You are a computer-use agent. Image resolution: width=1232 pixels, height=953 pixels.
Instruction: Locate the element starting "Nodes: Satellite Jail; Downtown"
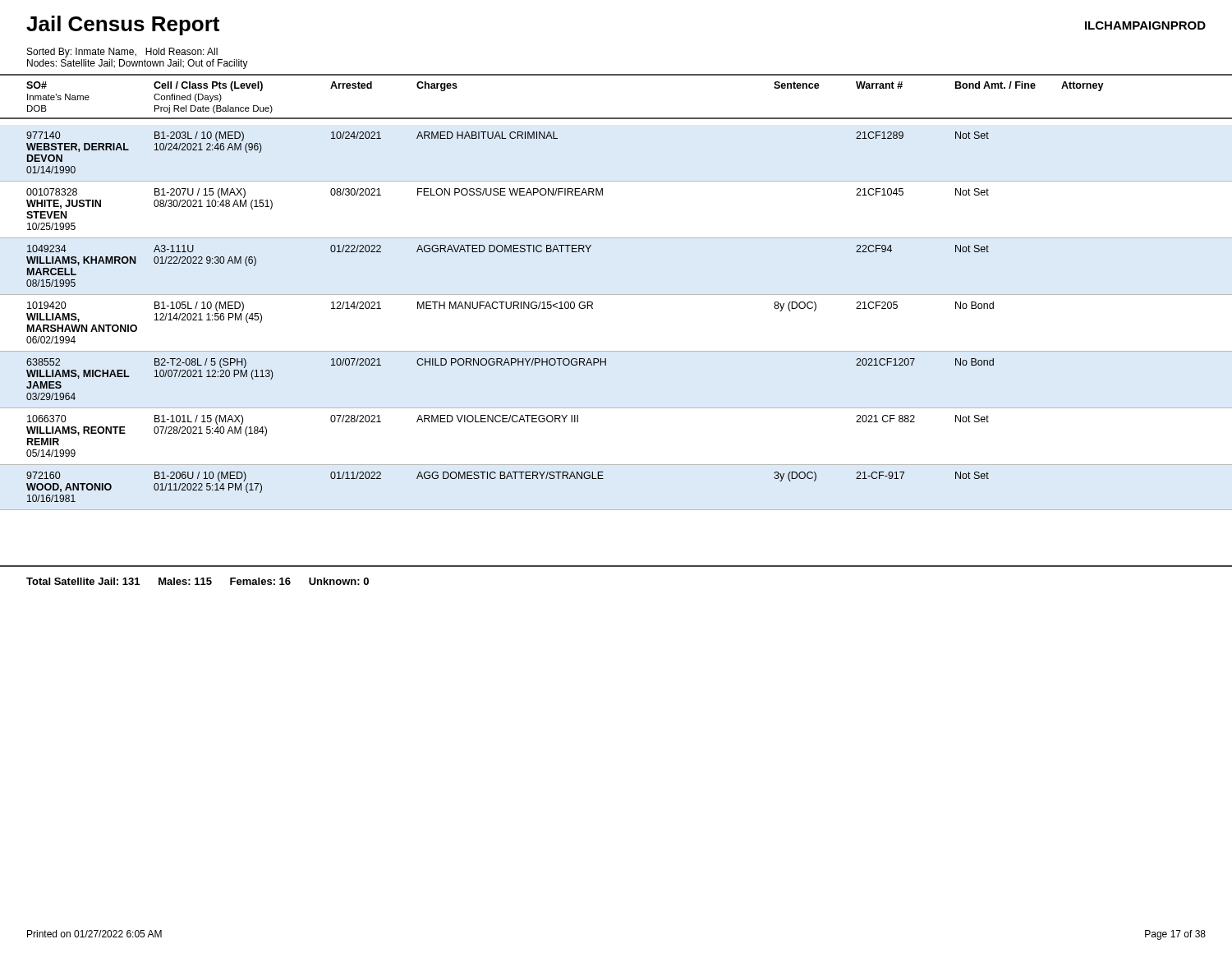(x=137, y=63)
